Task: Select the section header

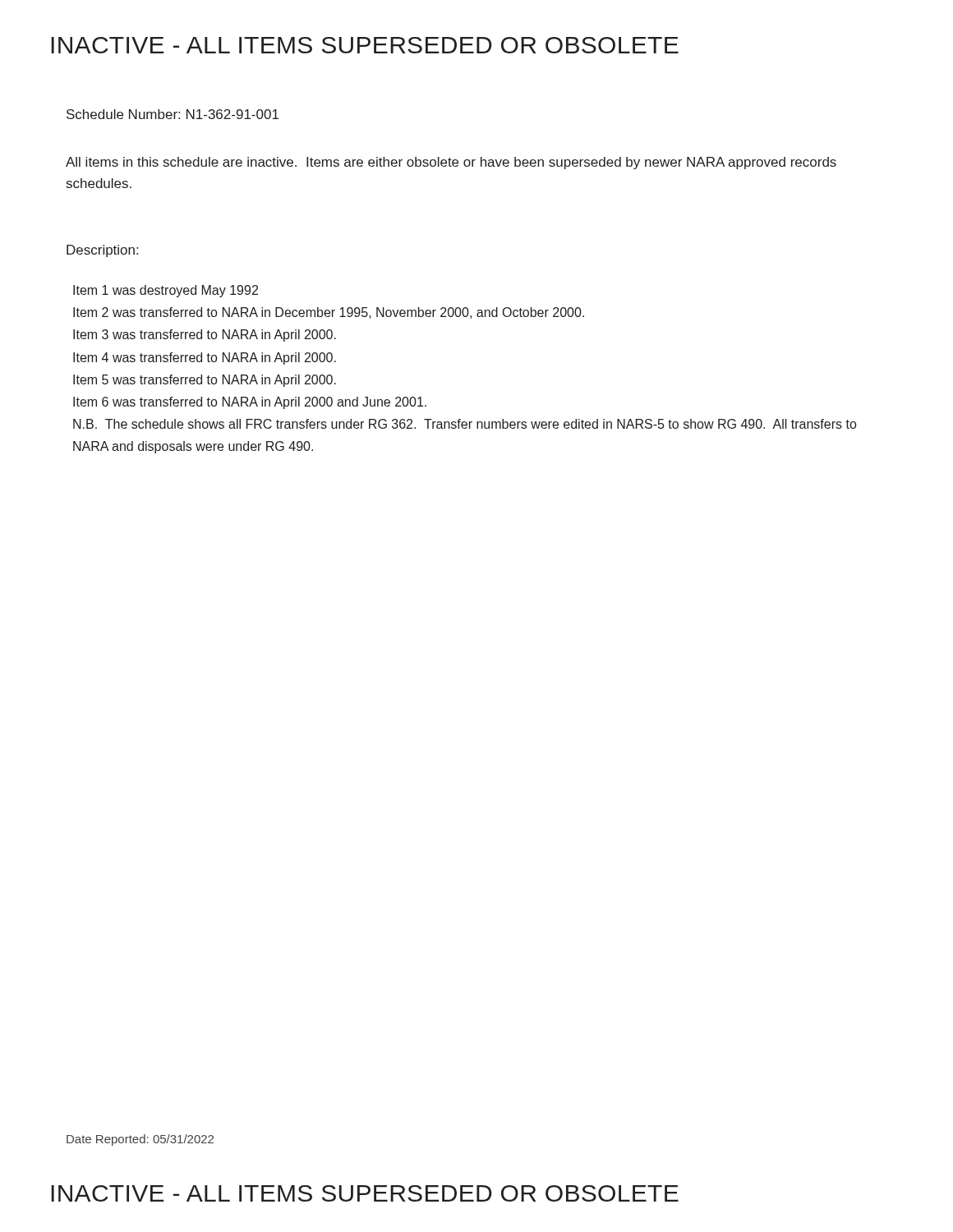Action: (103, 250)
